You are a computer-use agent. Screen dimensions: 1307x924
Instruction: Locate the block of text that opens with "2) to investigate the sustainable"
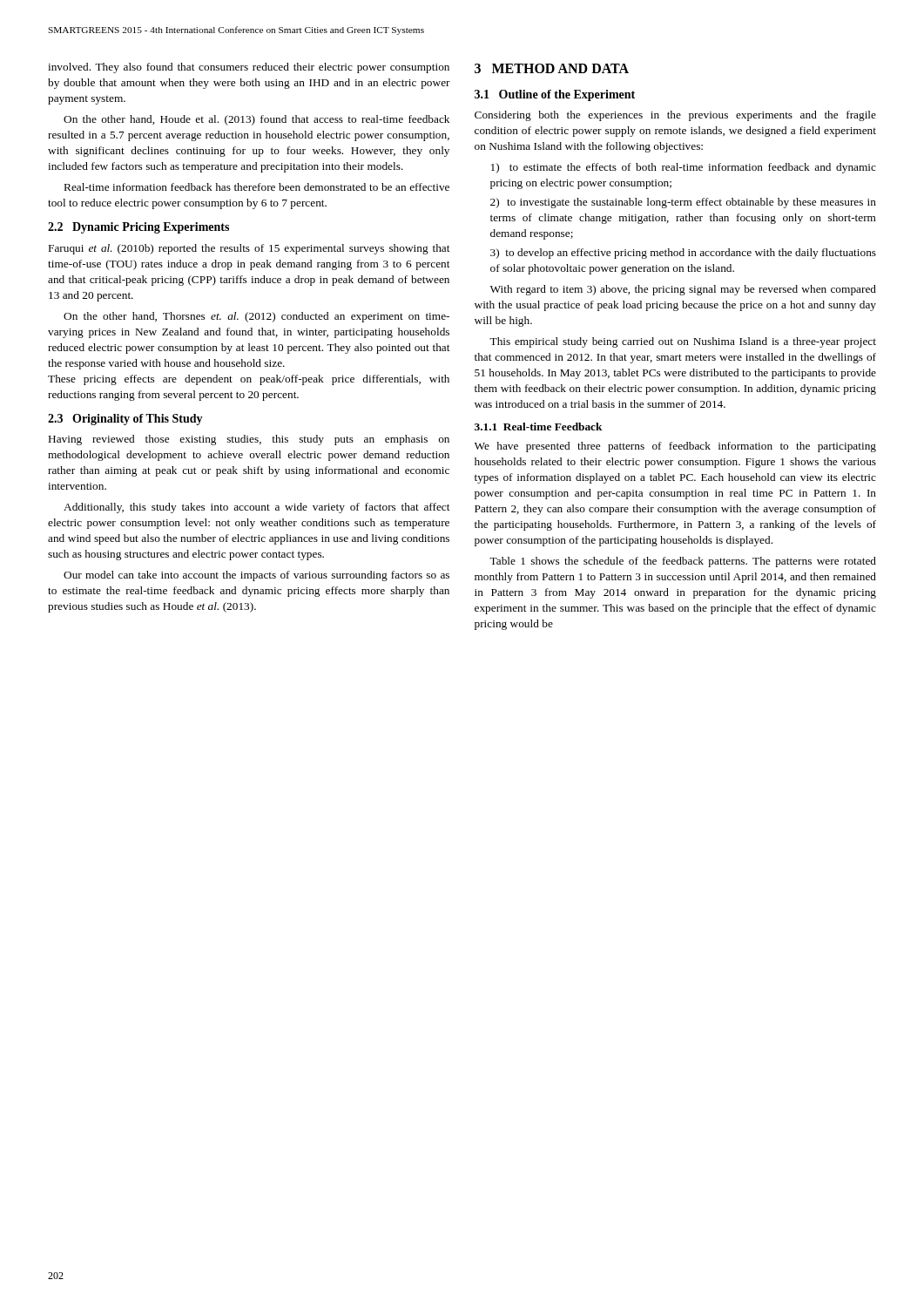(x=683, y=218)
